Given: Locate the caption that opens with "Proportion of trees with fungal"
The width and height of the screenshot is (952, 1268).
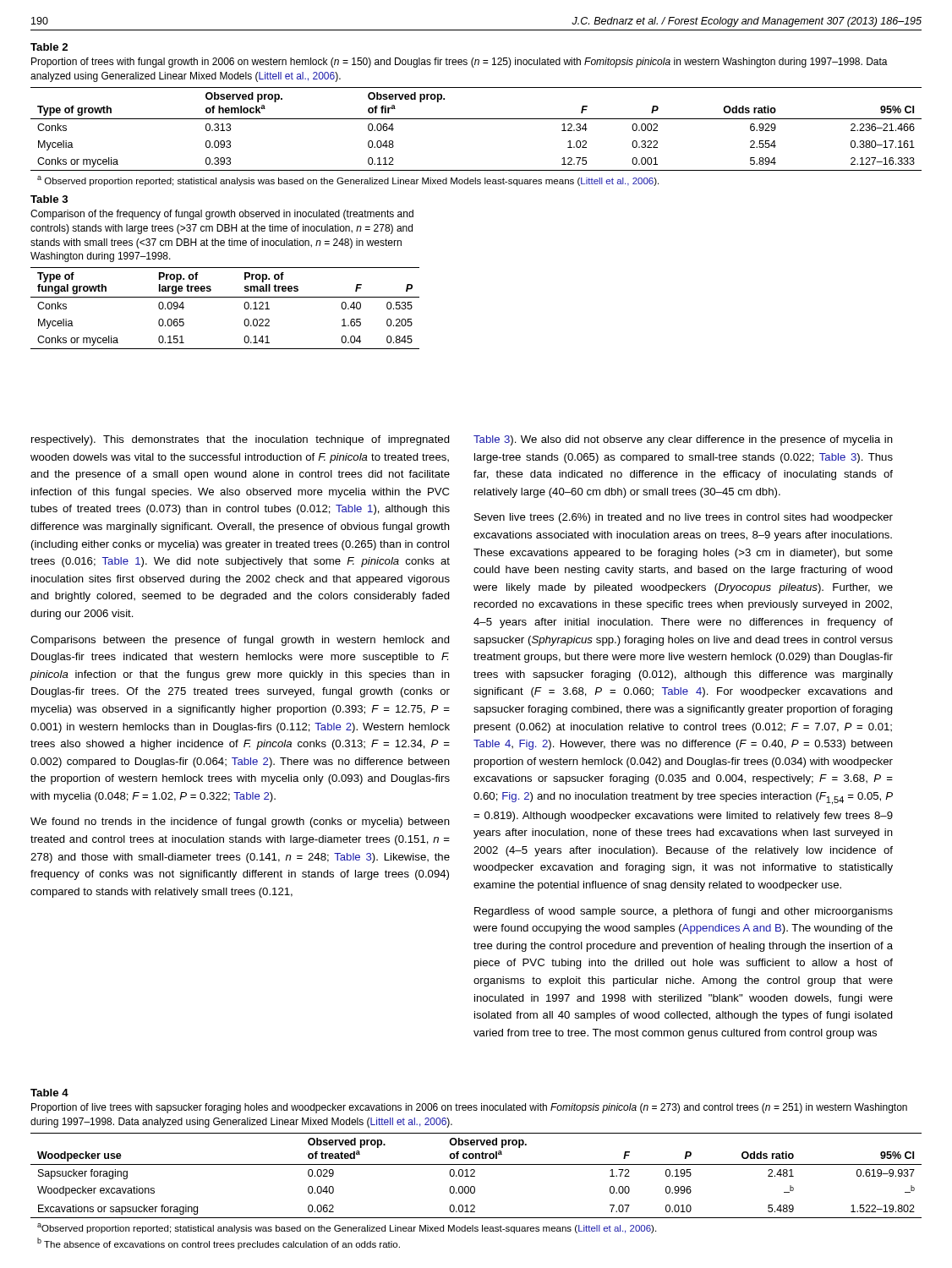Looking at the screenshot, I should click(459, 69).
